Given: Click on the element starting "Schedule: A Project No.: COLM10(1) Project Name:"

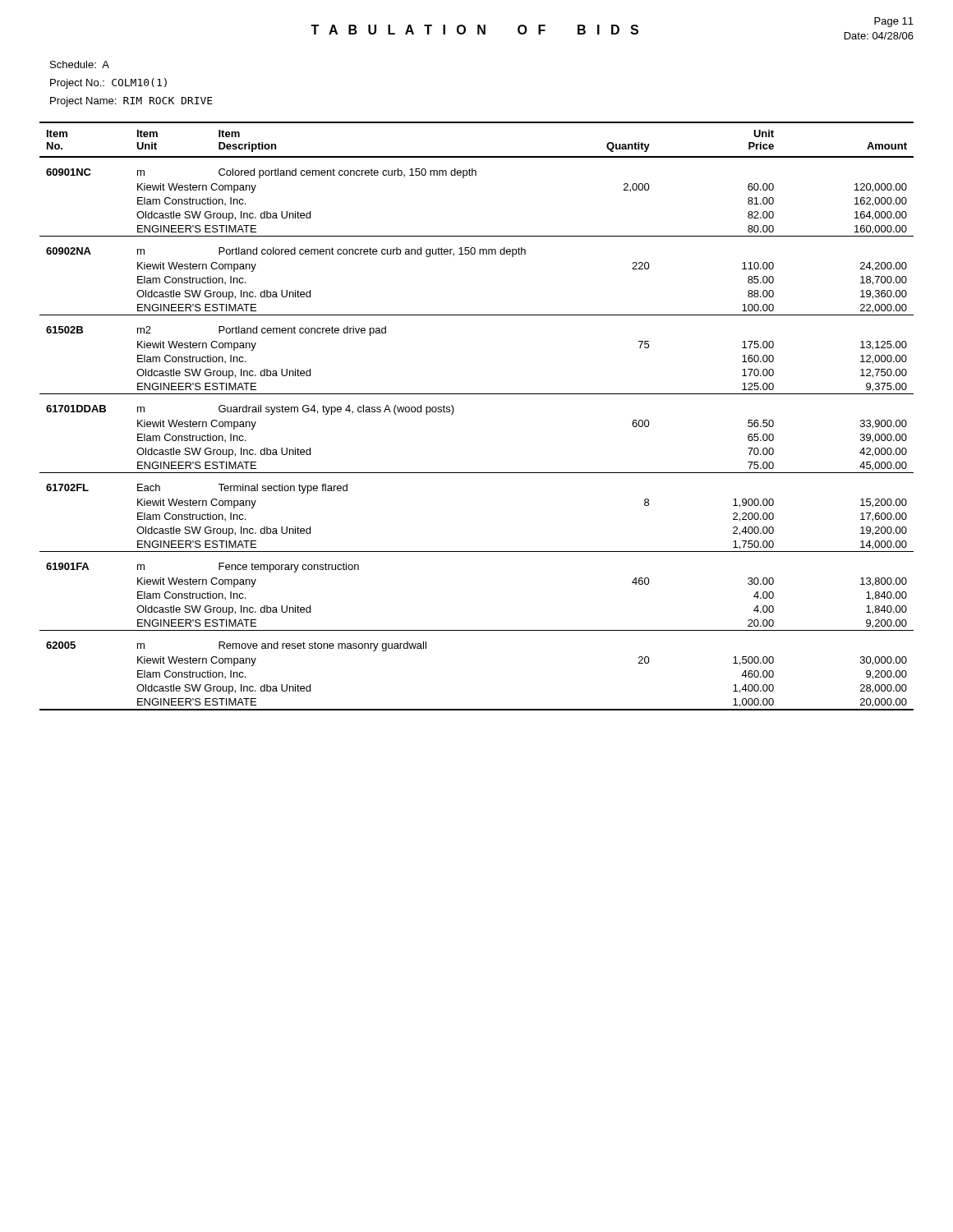Looking at the screenshot, I should coord(131,83).
